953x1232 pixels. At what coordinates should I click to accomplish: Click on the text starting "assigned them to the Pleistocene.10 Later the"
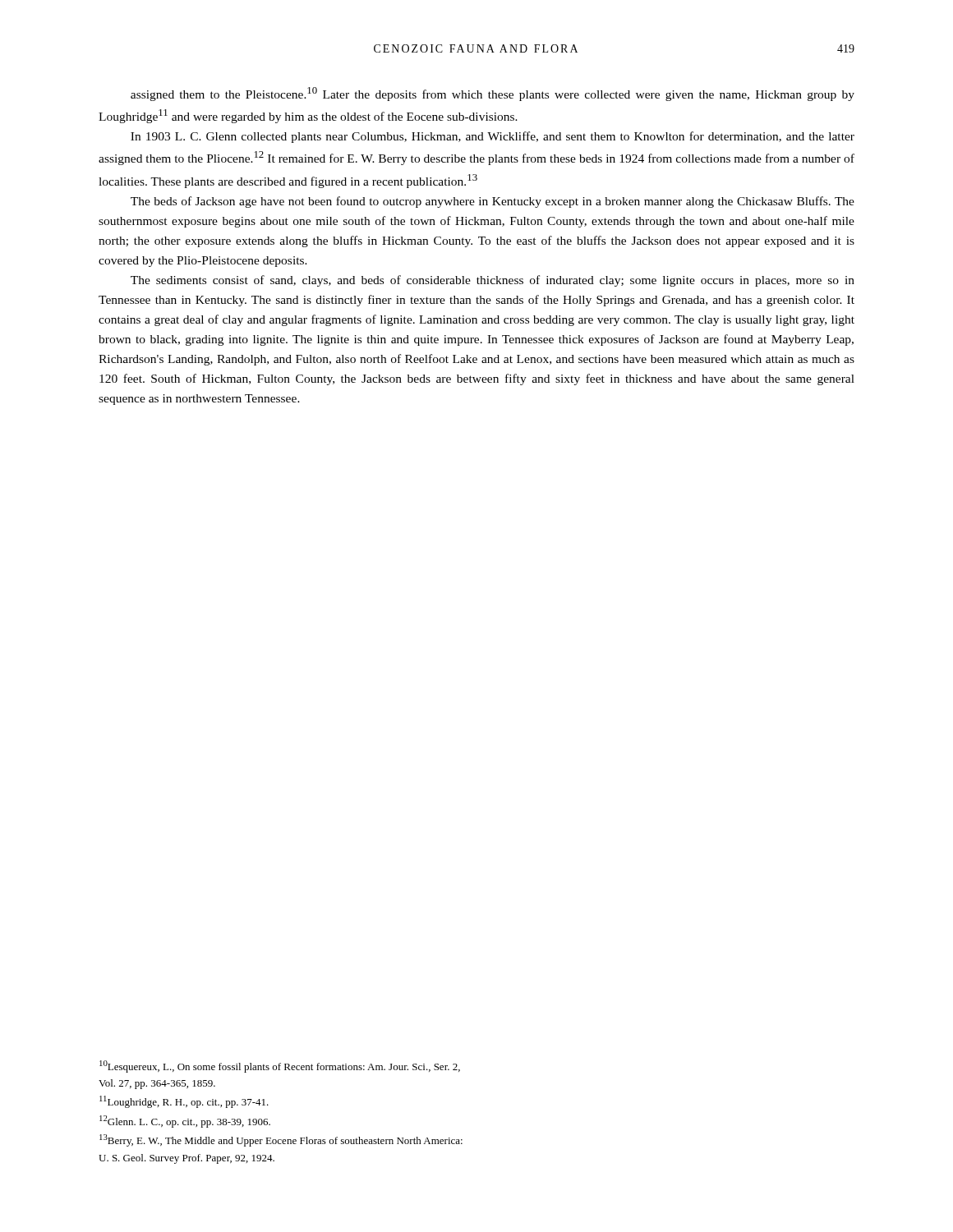pyautogui.click(x=476, y=104)
